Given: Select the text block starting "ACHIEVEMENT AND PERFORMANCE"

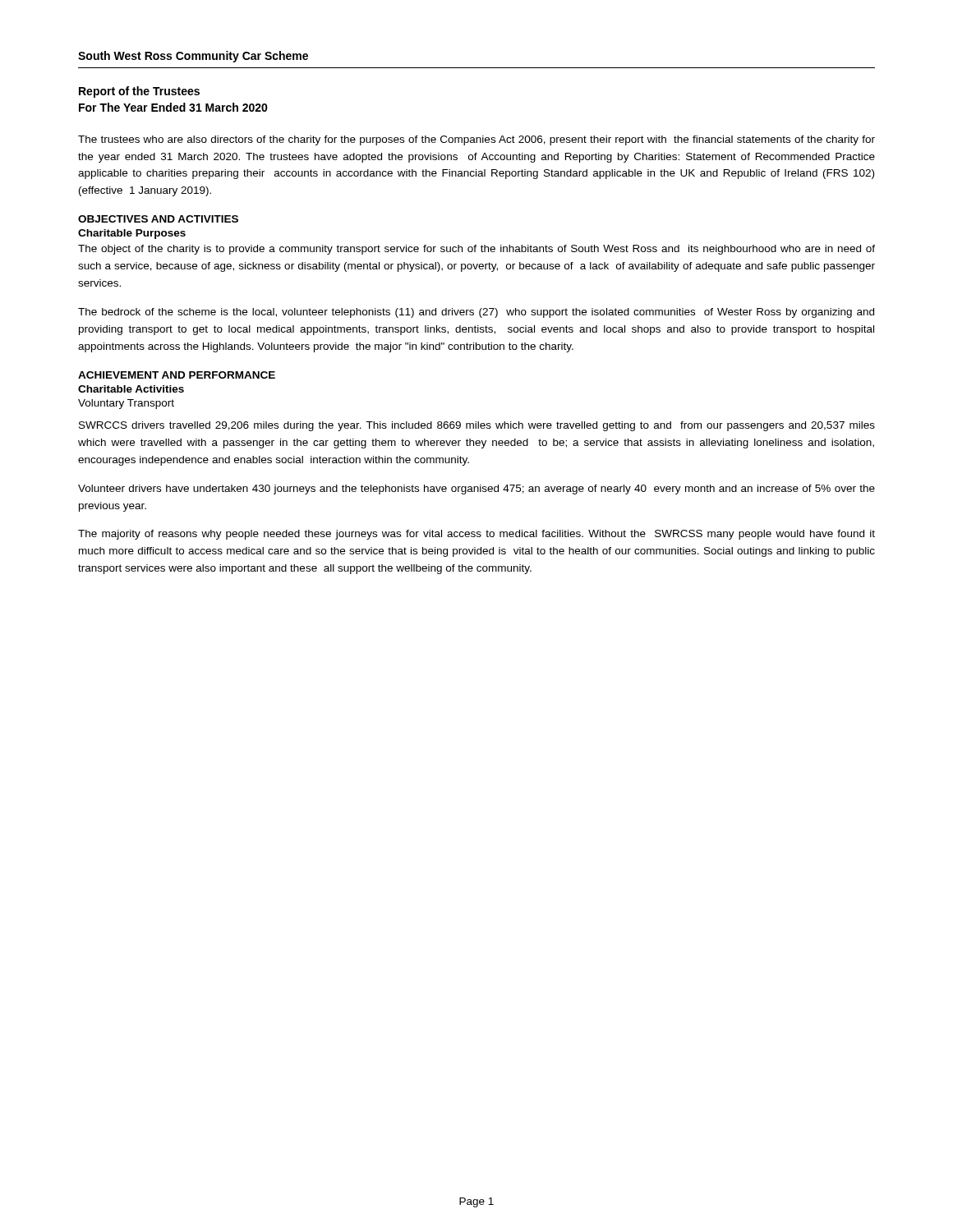Looking at the screenshot, I should (177, 375).
